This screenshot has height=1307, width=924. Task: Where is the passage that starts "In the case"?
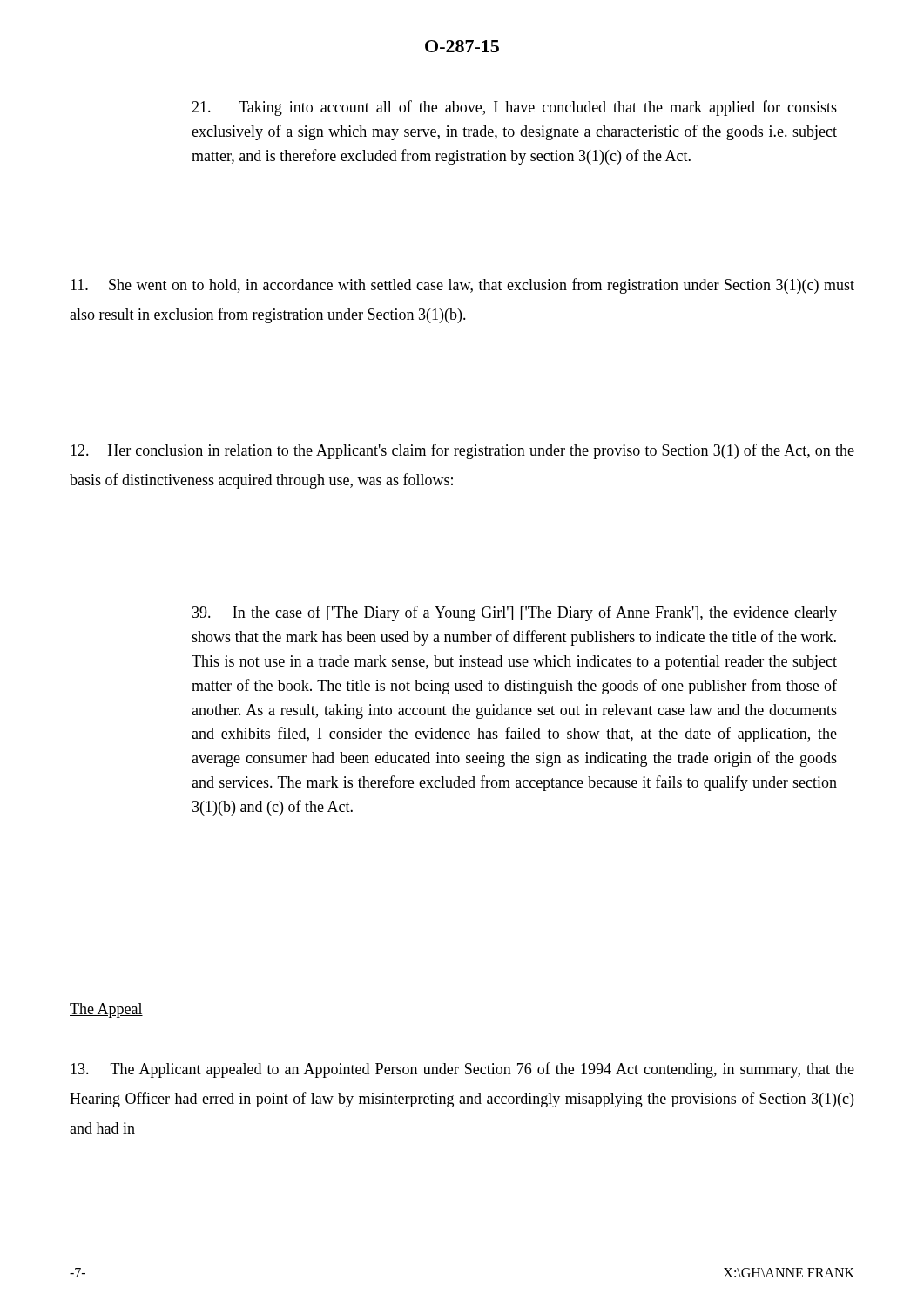tap(514, 710)
